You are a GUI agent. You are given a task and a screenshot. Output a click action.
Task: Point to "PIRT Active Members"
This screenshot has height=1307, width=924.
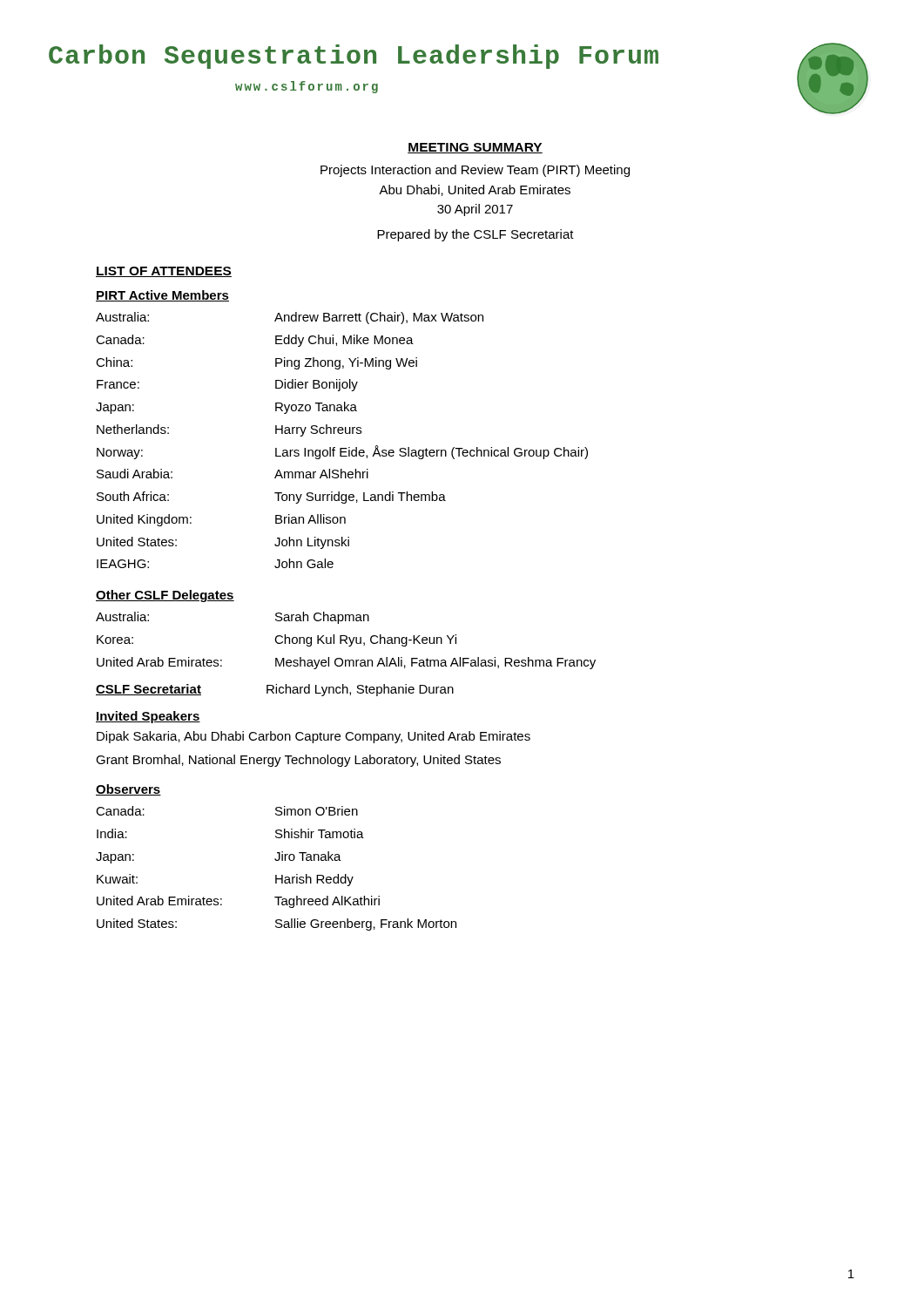pyautogui.click(x=162, y=295)
